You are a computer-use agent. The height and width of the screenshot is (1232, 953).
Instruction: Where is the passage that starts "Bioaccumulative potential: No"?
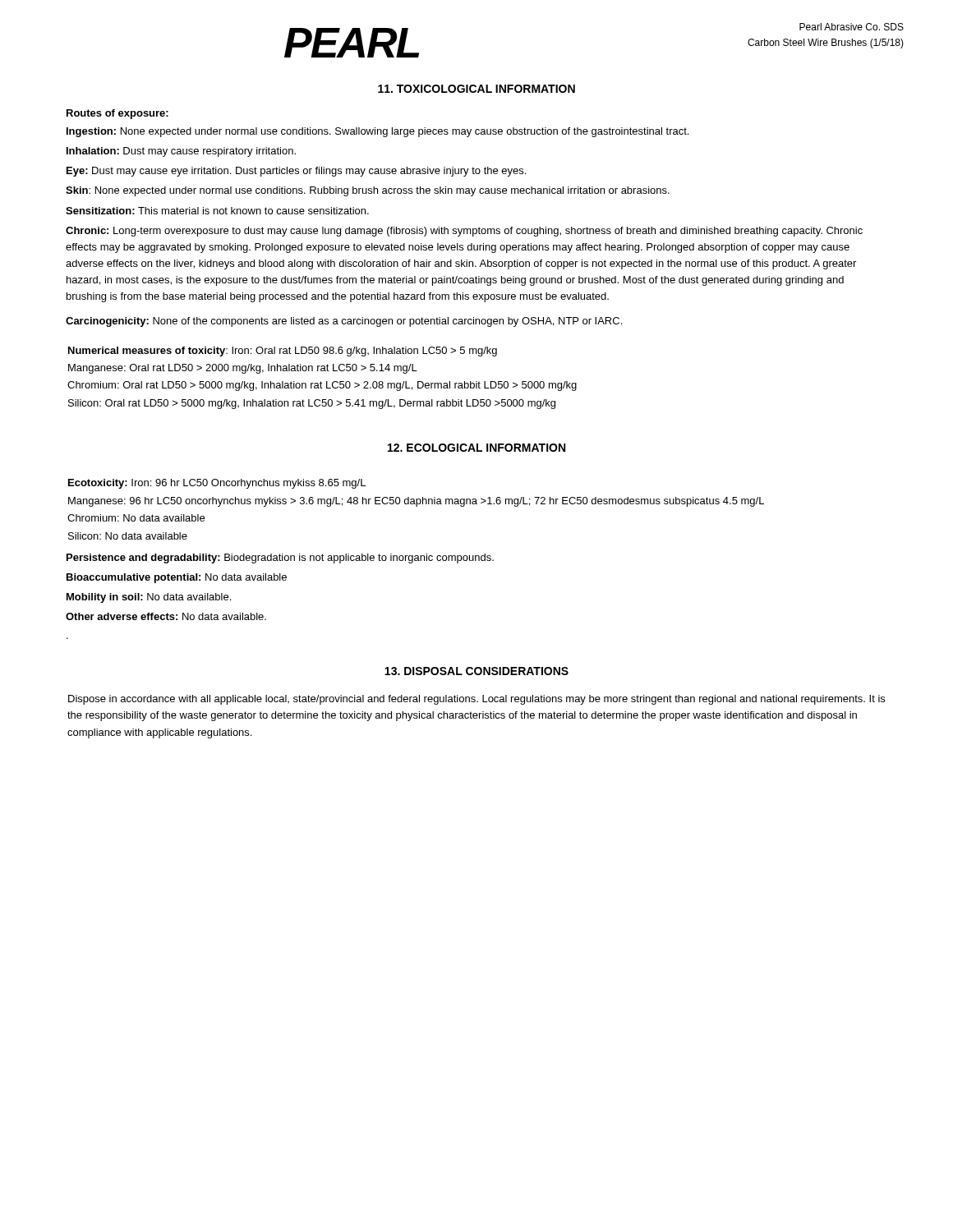click(176, 577)
